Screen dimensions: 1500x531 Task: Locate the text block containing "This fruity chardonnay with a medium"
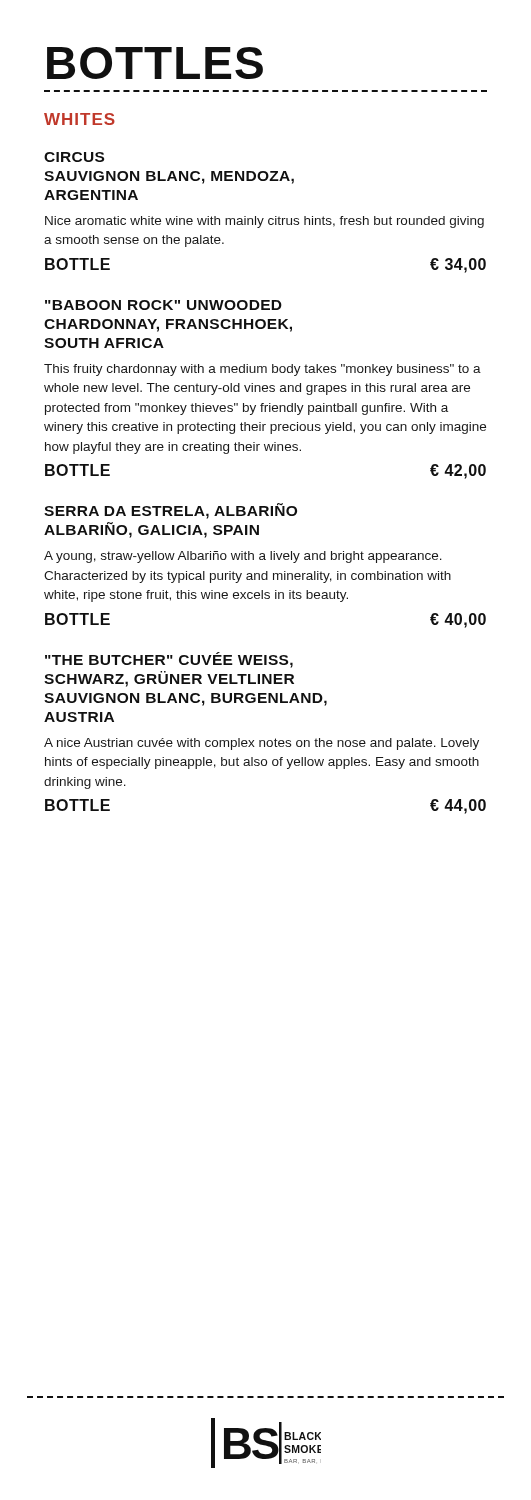point(265,407)
